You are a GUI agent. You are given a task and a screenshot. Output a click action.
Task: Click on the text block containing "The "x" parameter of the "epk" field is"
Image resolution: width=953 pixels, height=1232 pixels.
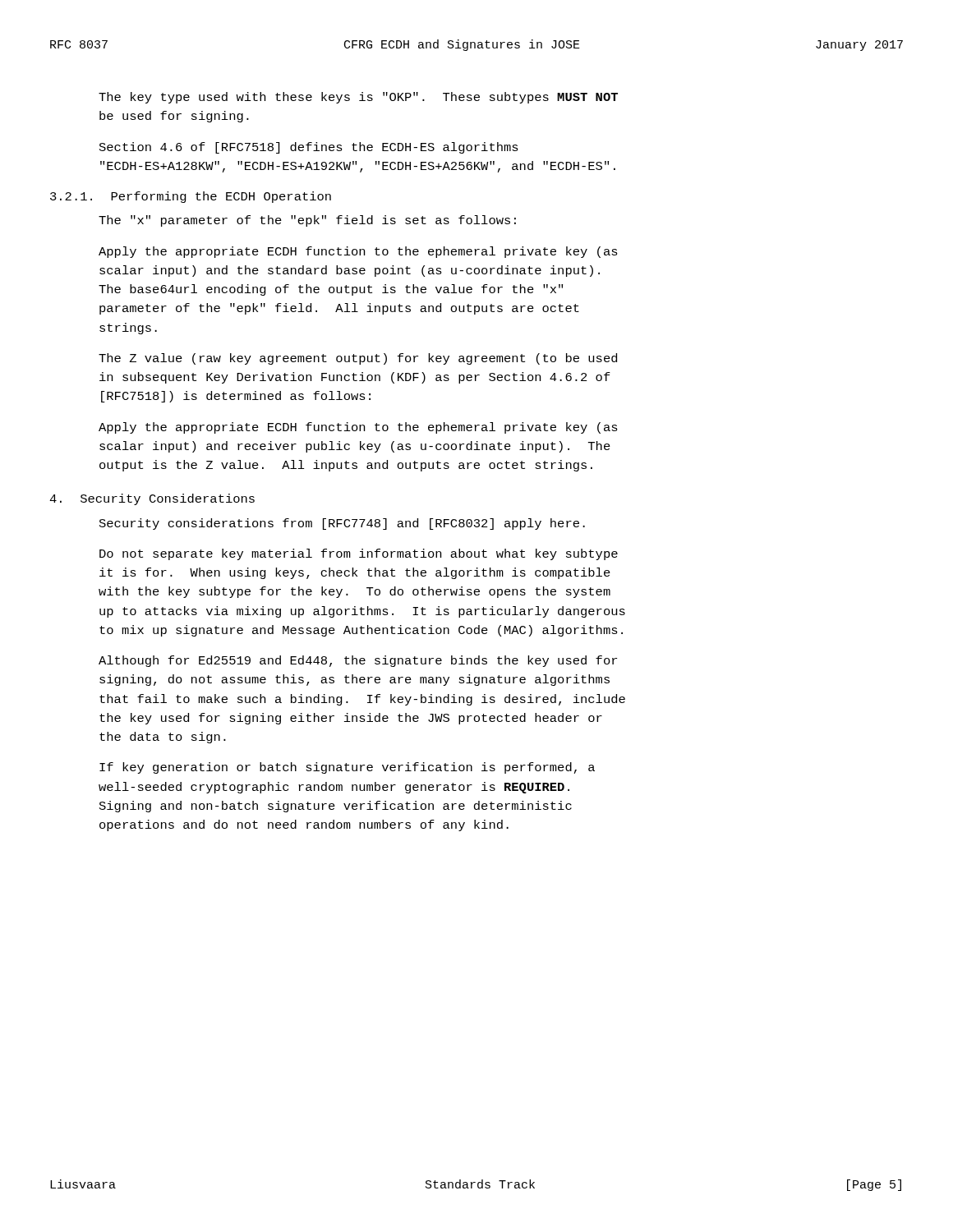(309, 221)
